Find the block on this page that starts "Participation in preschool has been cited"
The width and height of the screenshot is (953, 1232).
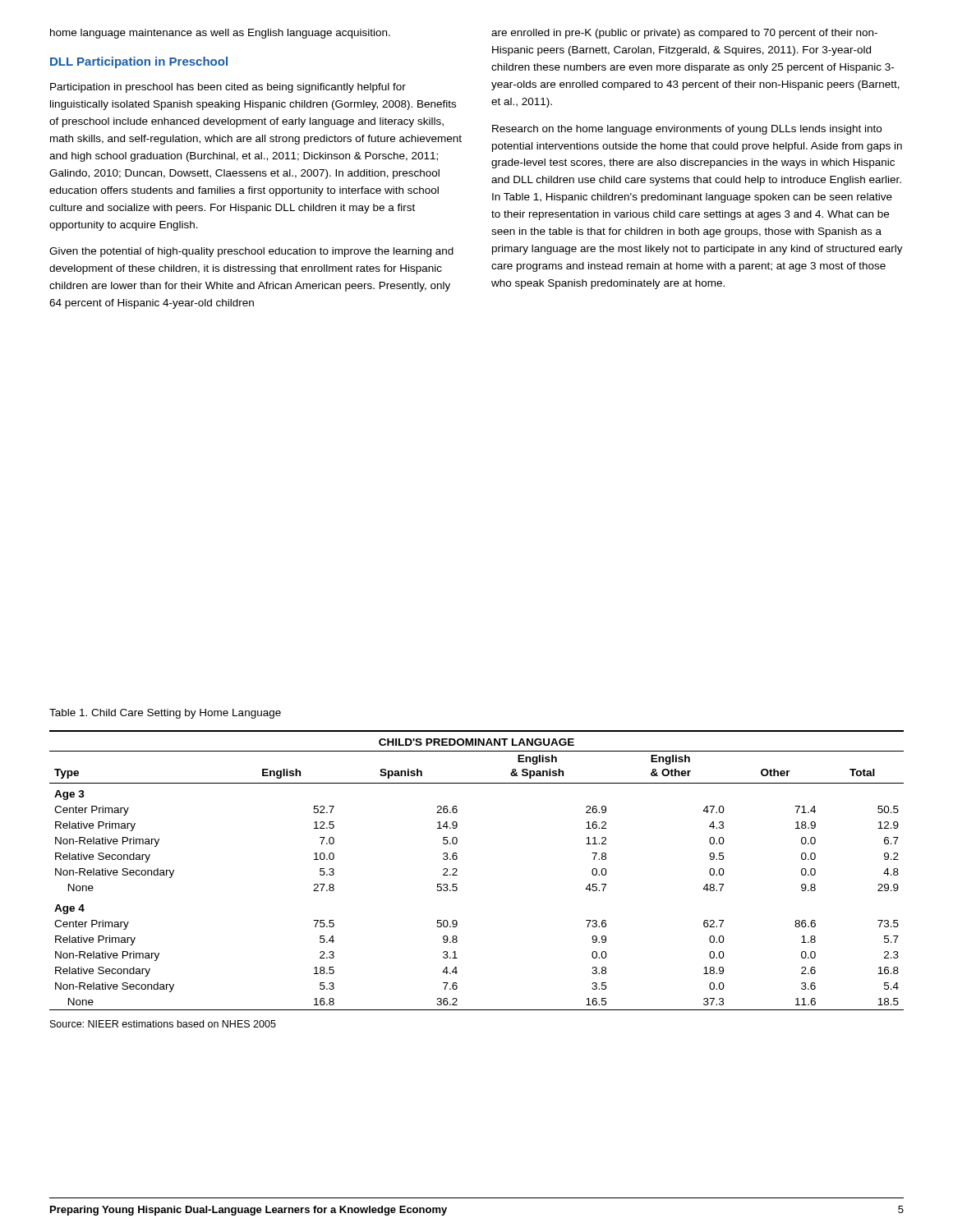(255, 196)
